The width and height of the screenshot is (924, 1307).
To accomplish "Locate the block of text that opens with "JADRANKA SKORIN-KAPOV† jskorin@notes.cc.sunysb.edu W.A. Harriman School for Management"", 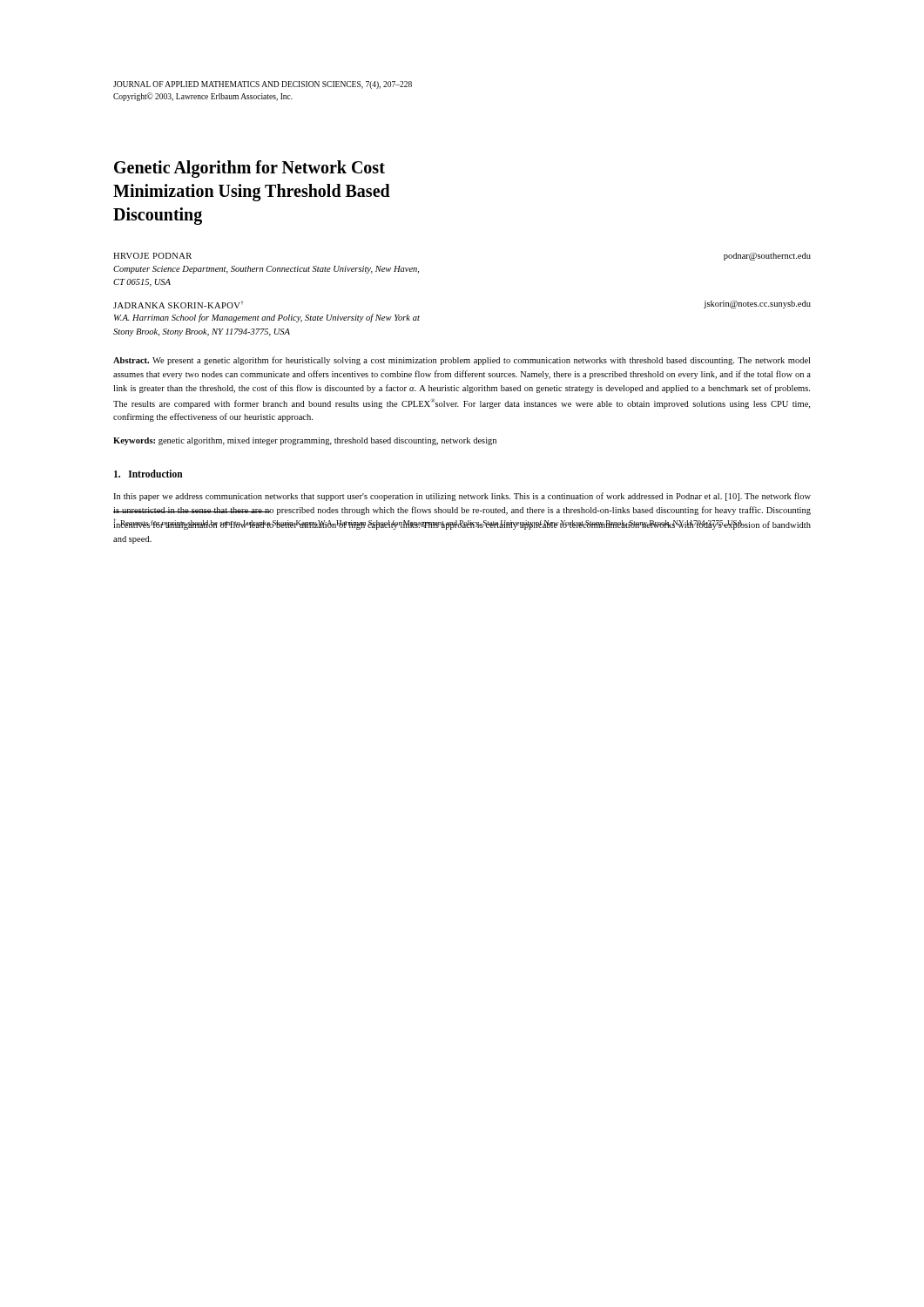I will (176, 305).
